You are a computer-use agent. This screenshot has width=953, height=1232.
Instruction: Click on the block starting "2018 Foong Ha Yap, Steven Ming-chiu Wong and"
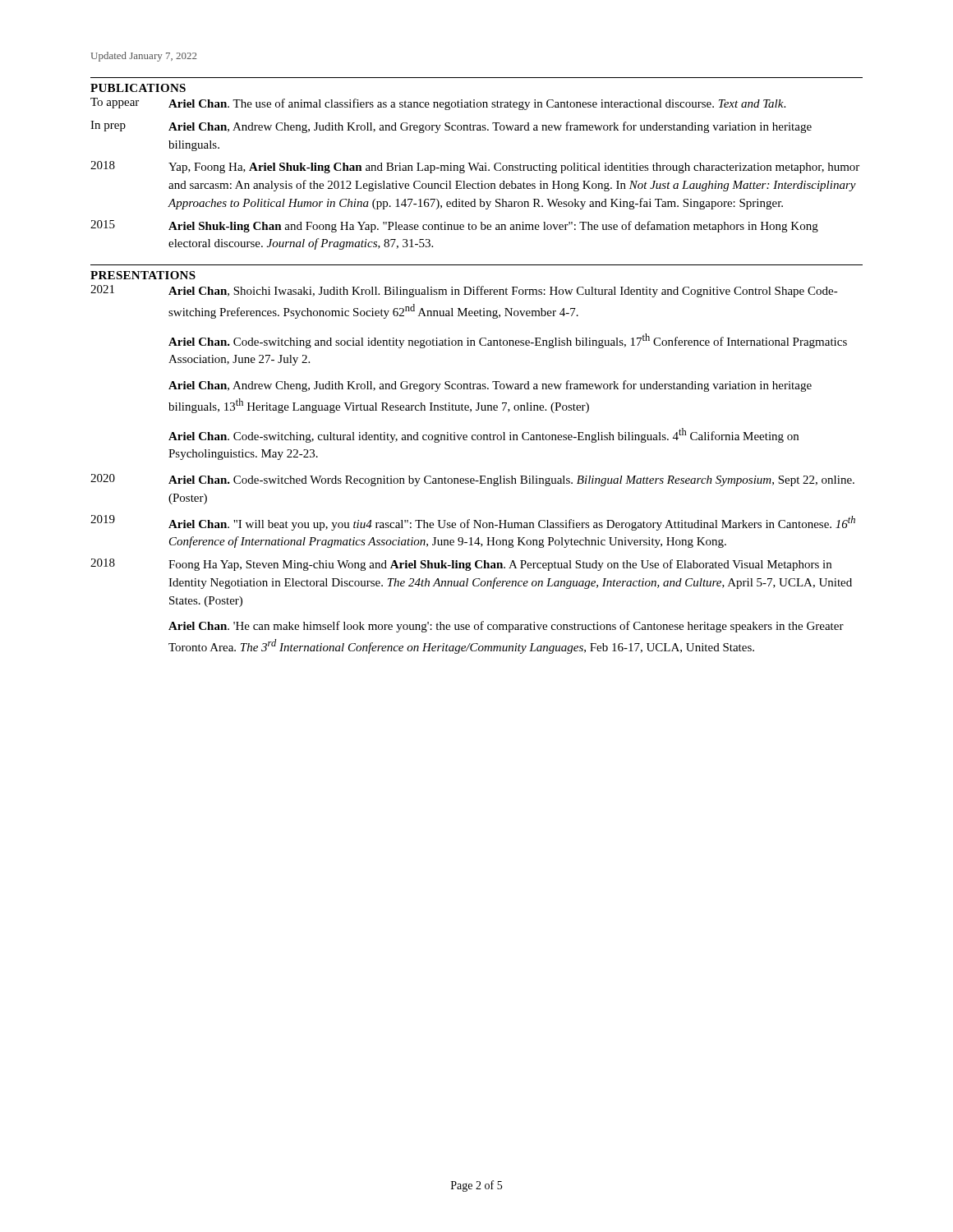(476, 611)
